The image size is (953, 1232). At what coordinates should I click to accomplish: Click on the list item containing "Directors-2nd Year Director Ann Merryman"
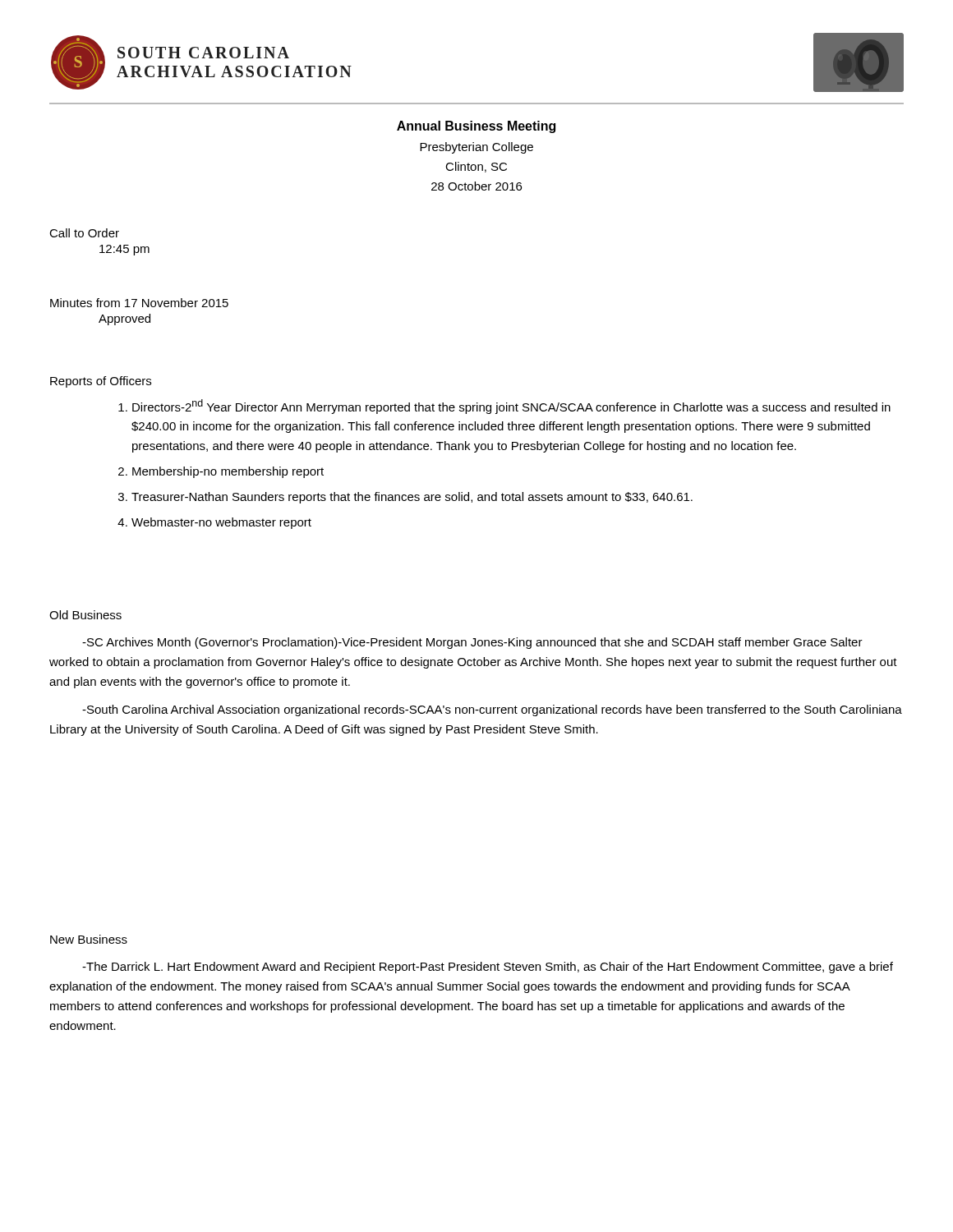point(511,425)
